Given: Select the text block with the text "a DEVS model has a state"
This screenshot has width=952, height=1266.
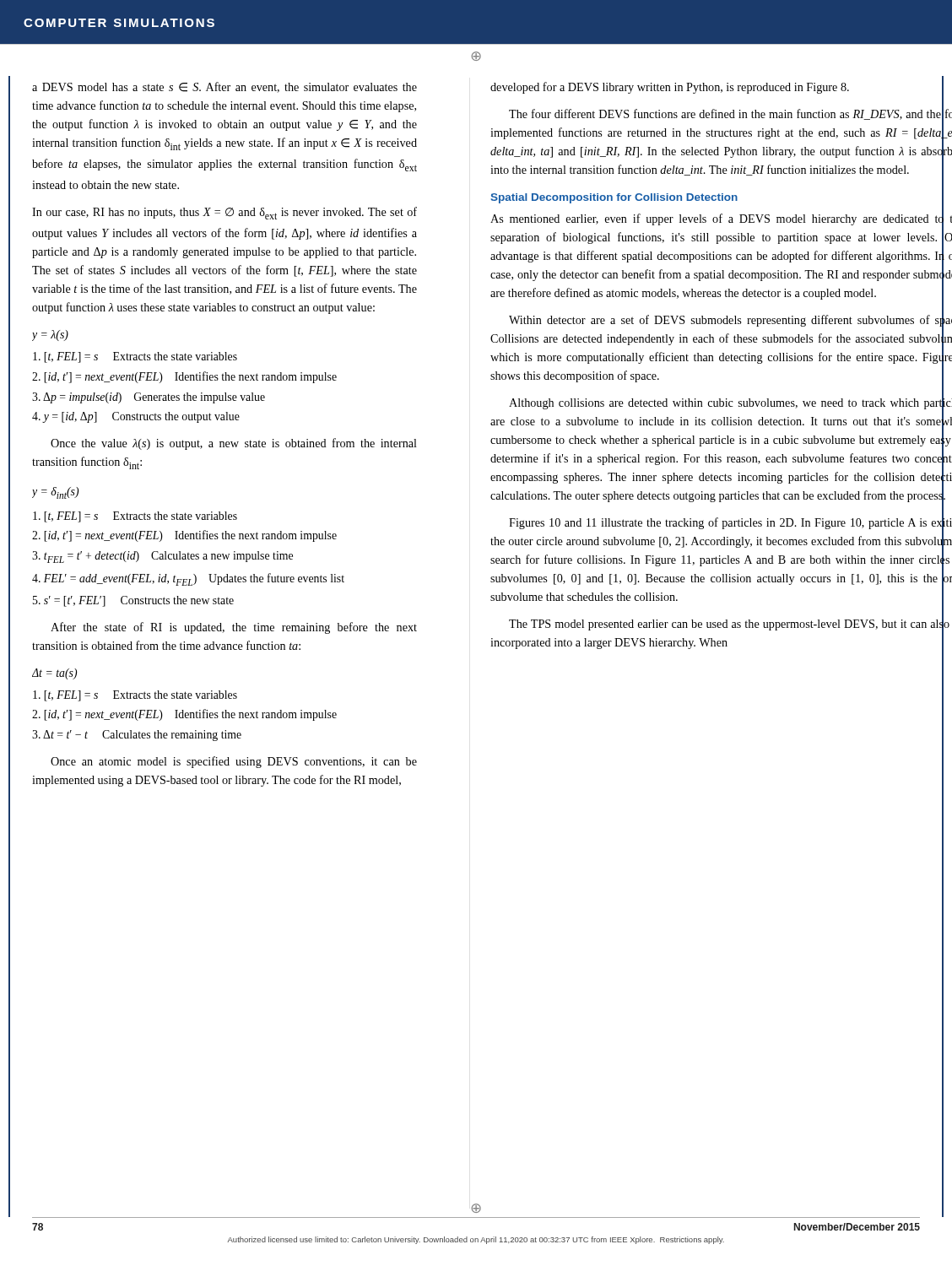Looking at the screenshot, I should click(x=224, y=136).
